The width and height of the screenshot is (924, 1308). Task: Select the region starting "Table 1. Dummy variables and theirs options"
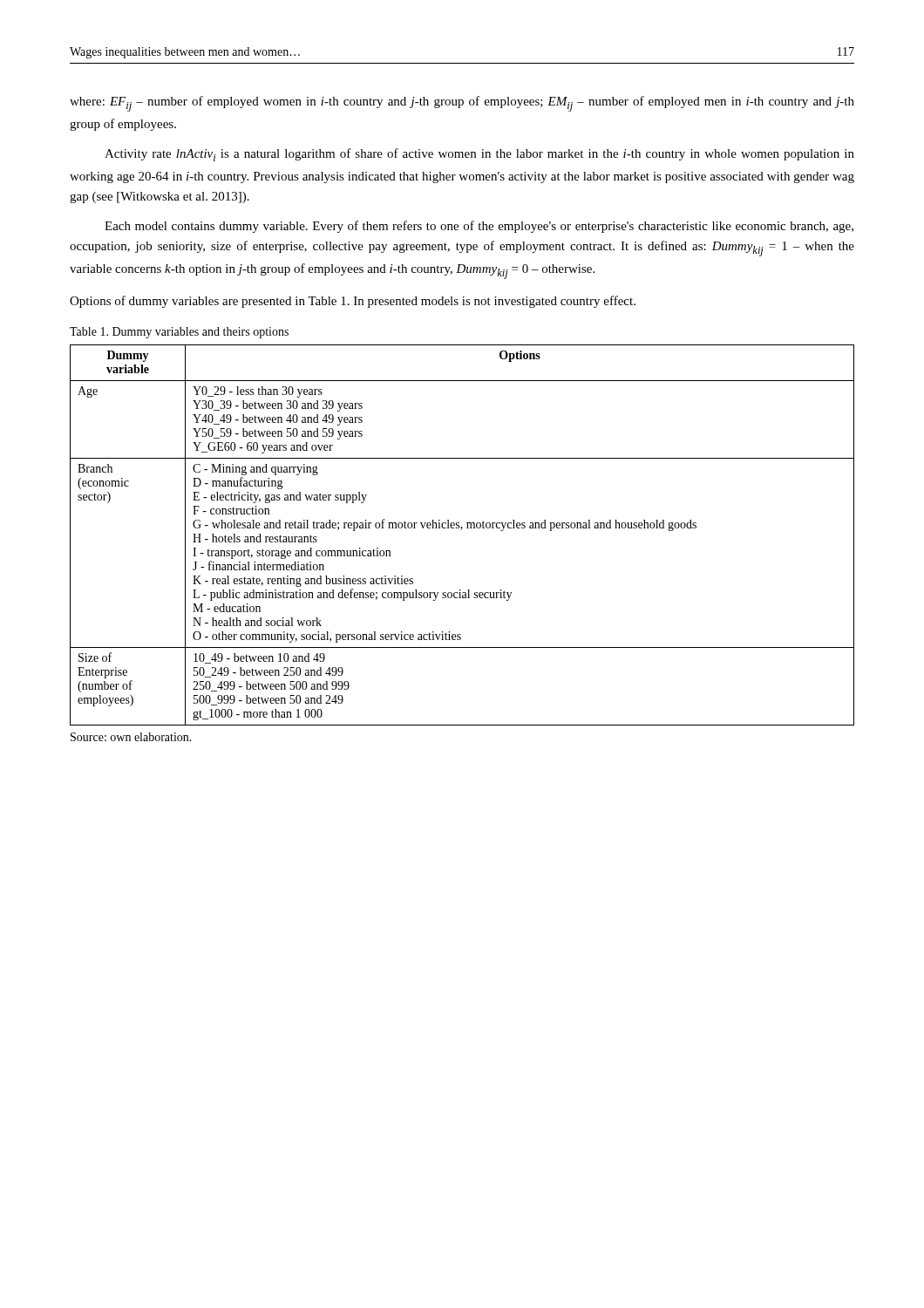coord(179,332)
